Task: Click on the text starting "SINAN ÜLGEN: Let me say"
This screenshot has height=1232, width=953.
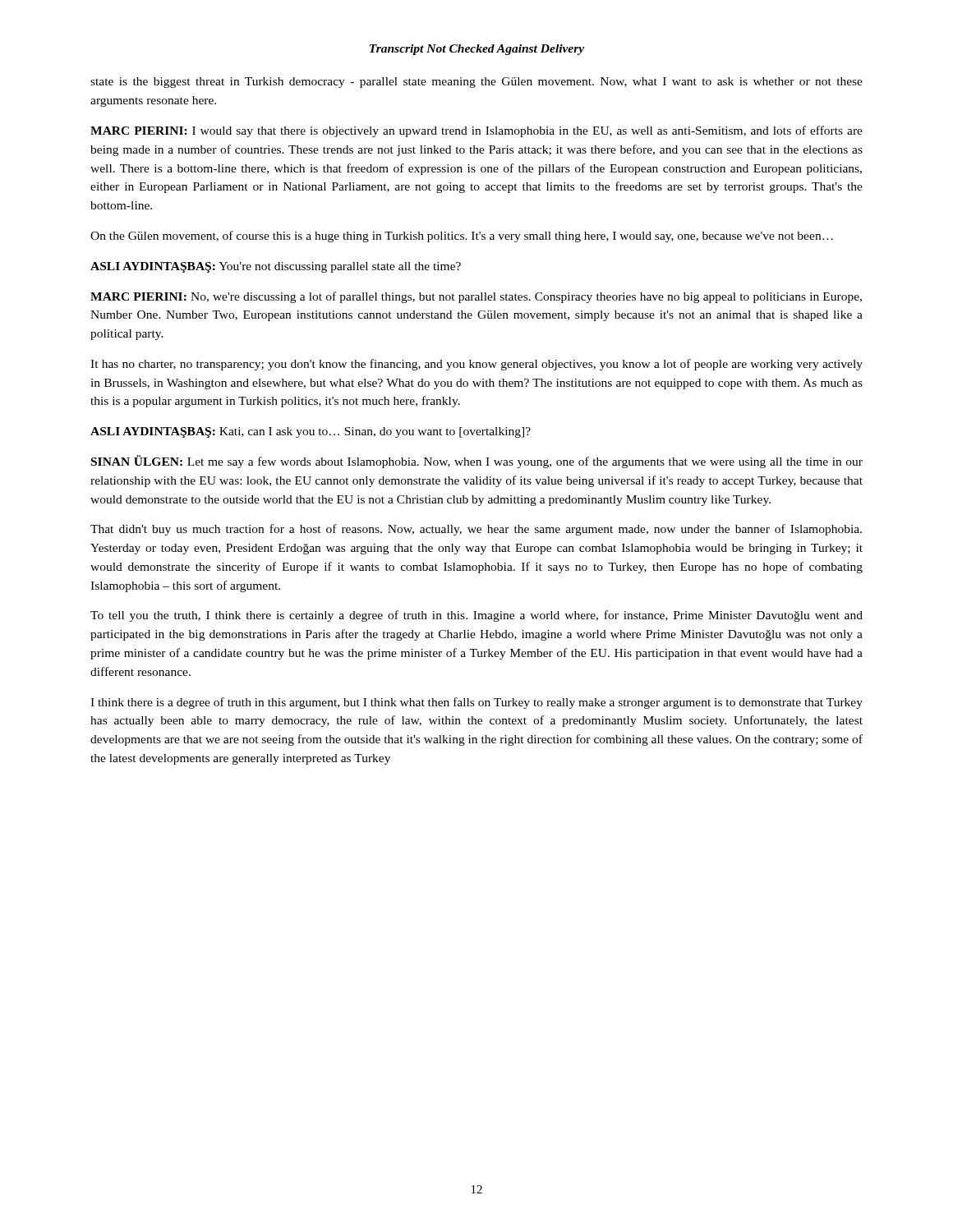Action: pyautogui.click(x=476, y=480)
